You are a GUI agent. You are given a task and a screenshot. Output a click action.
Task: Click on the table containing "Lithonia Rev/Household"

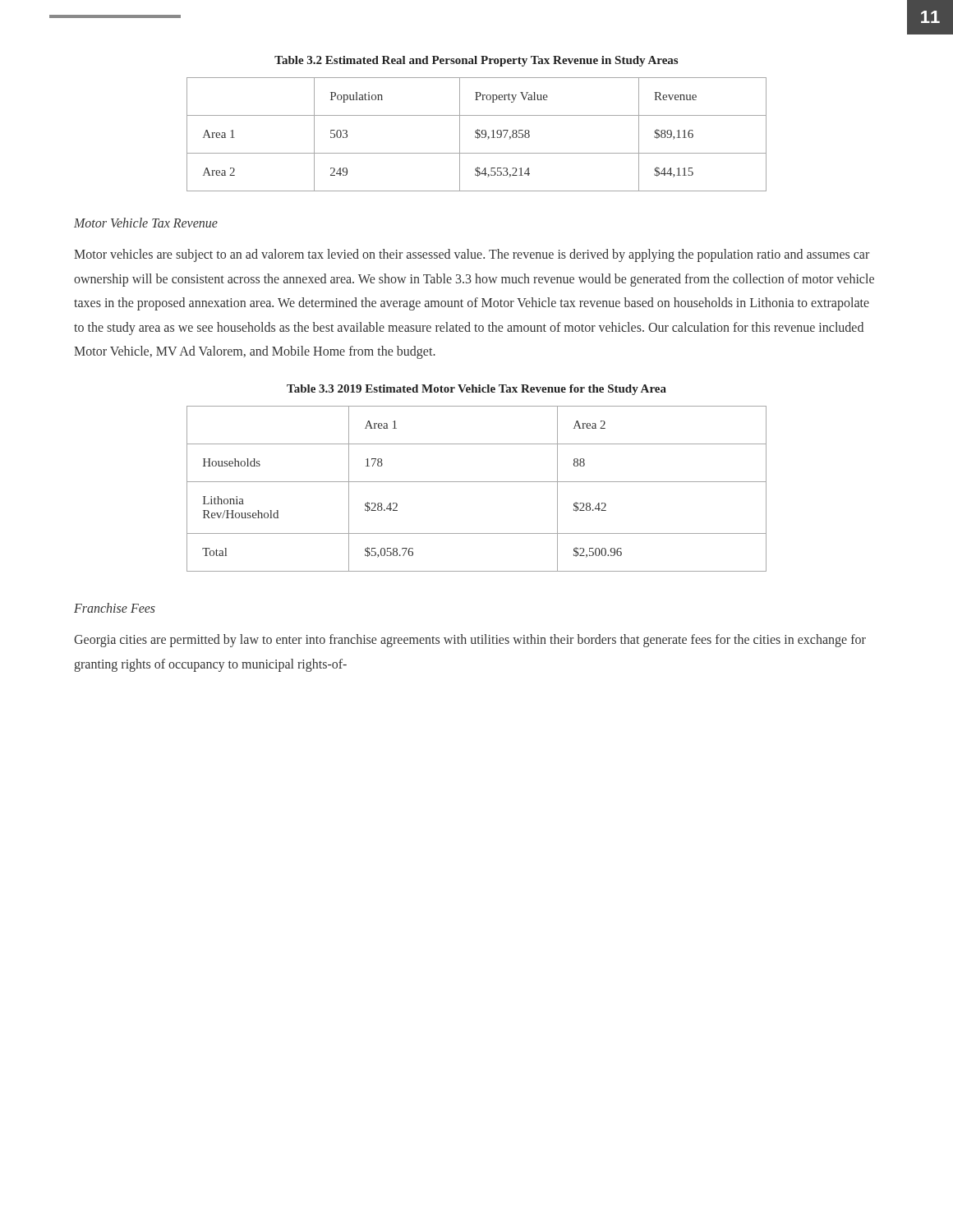(476, 489)
